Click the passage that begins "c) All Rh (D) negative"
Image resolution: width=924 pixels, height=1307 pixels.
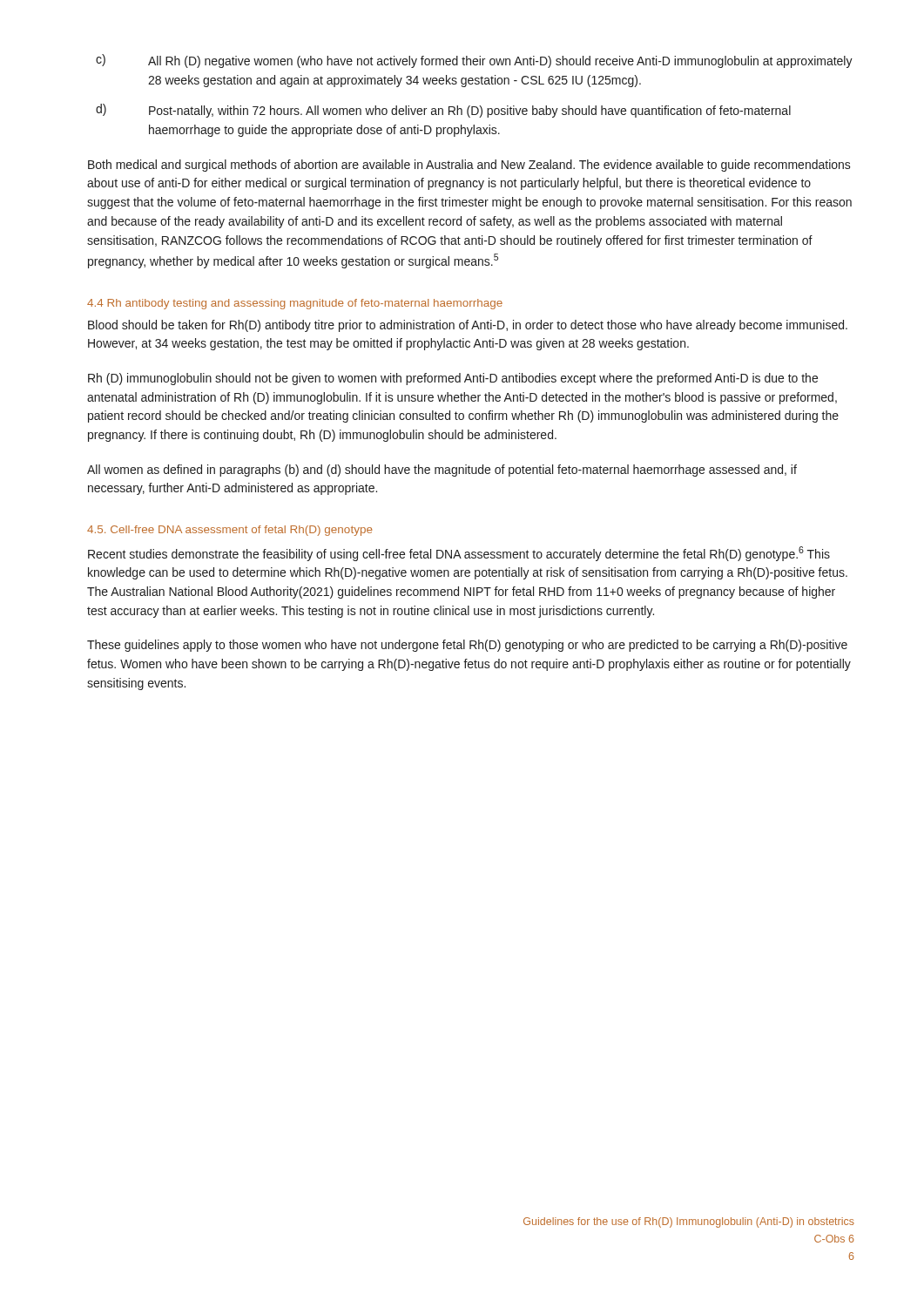[471, 71]
